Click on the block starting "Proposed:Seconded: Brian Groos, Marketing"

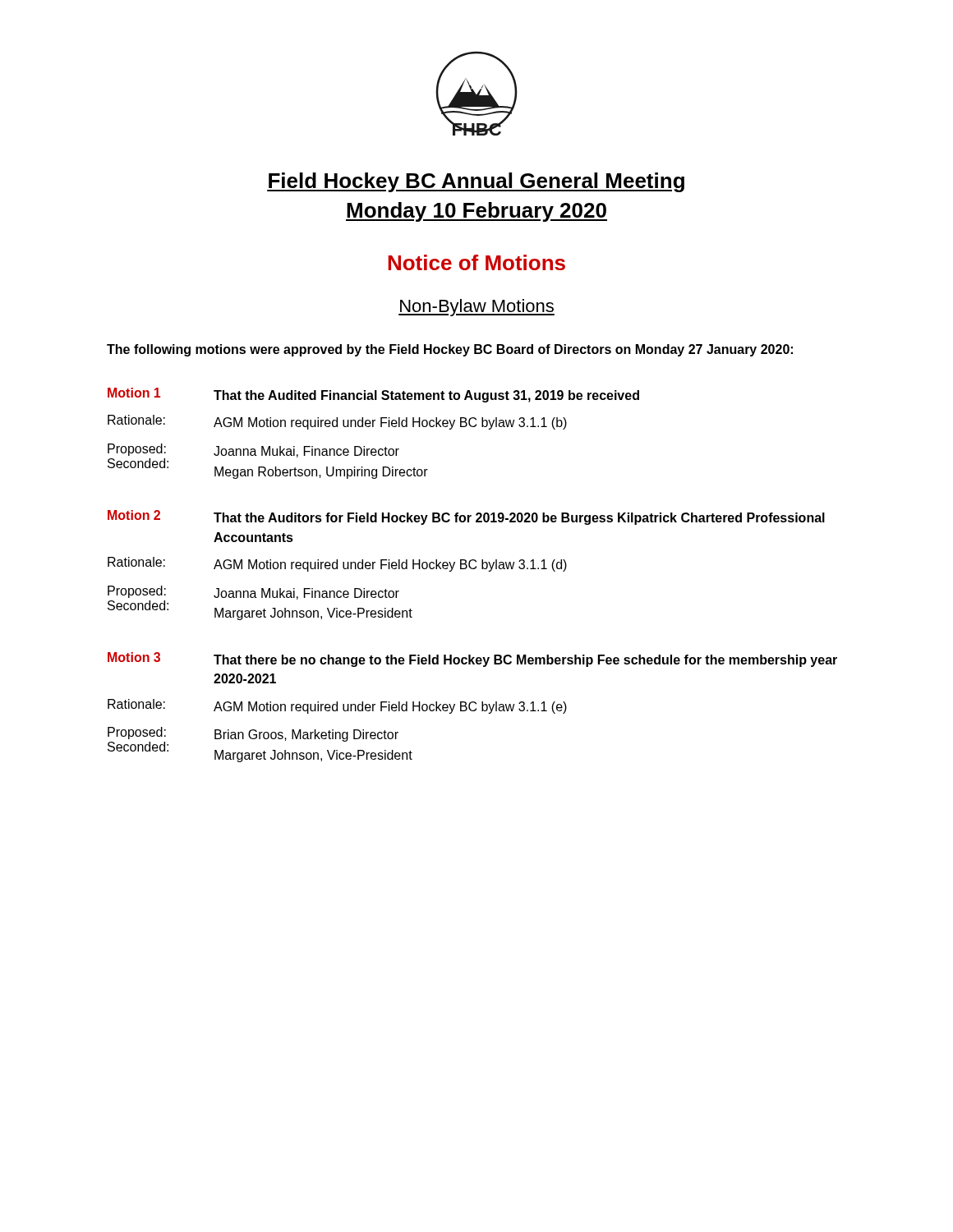click(259, 746)
